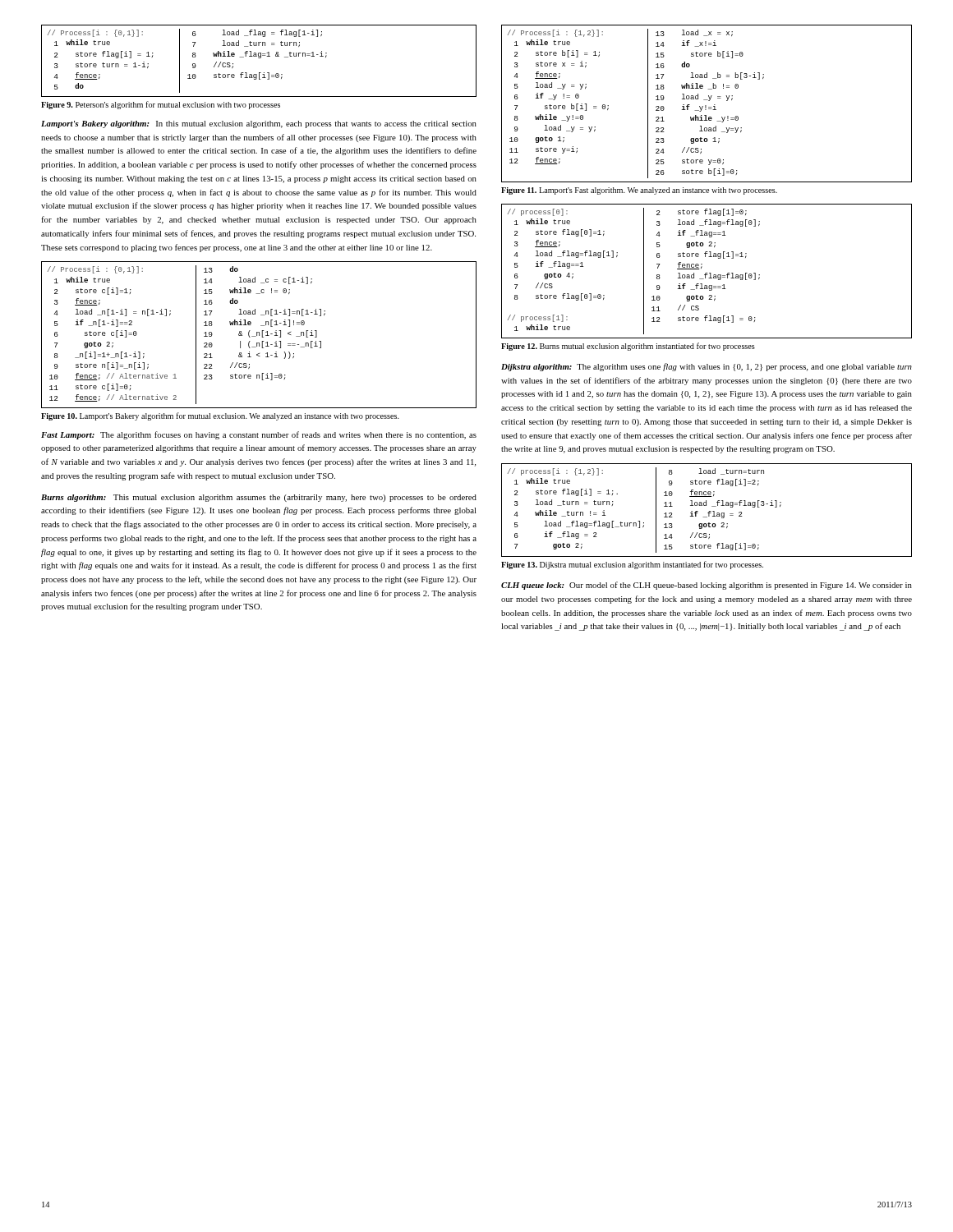Point to the element starting "CLH queue lock: Our model of the"
The height and width of the screenshot is (1232, 953).
point(707,606)
